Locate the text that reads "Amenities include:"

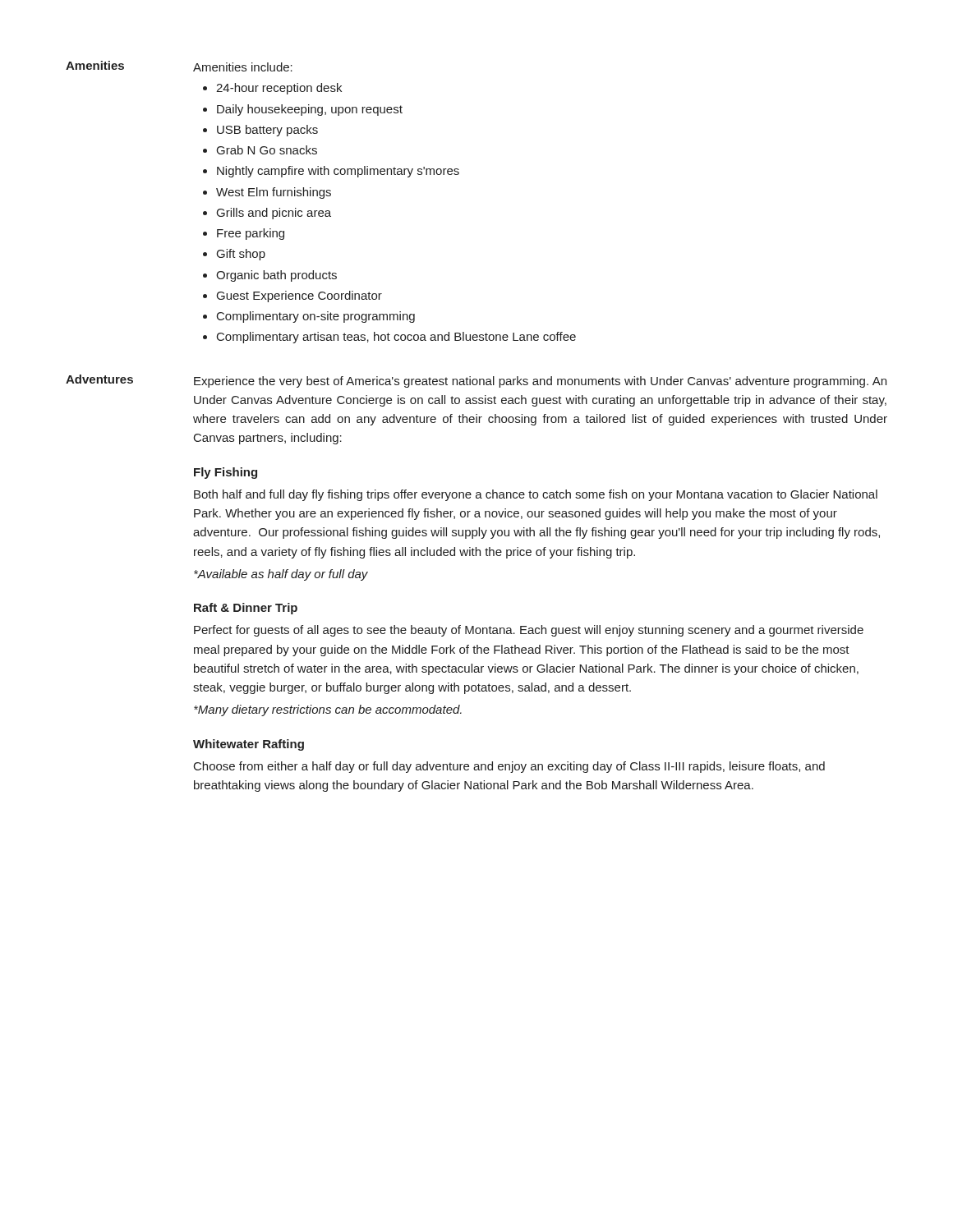point(243,67)
